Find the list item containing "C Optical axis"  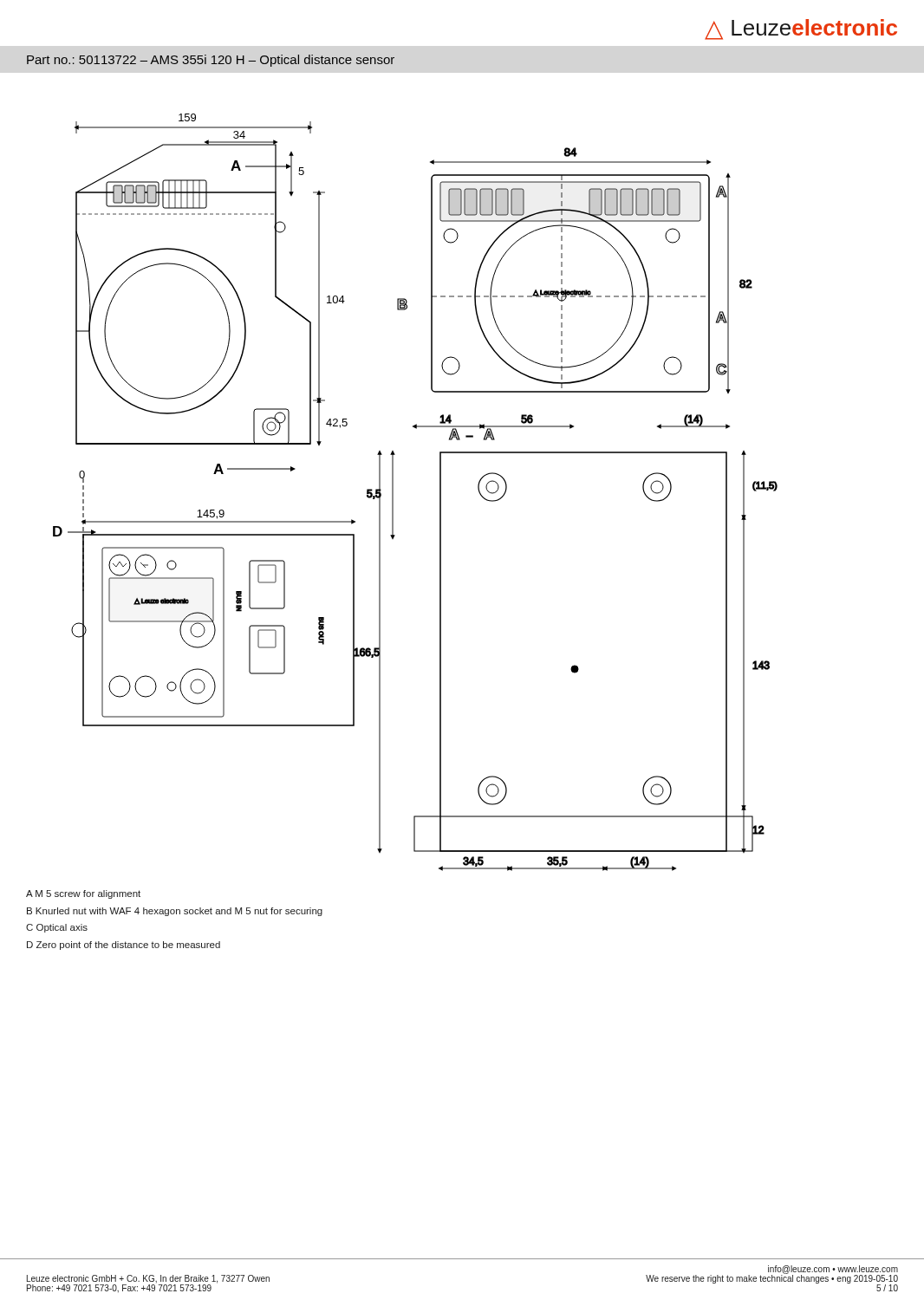click(57, 927)
